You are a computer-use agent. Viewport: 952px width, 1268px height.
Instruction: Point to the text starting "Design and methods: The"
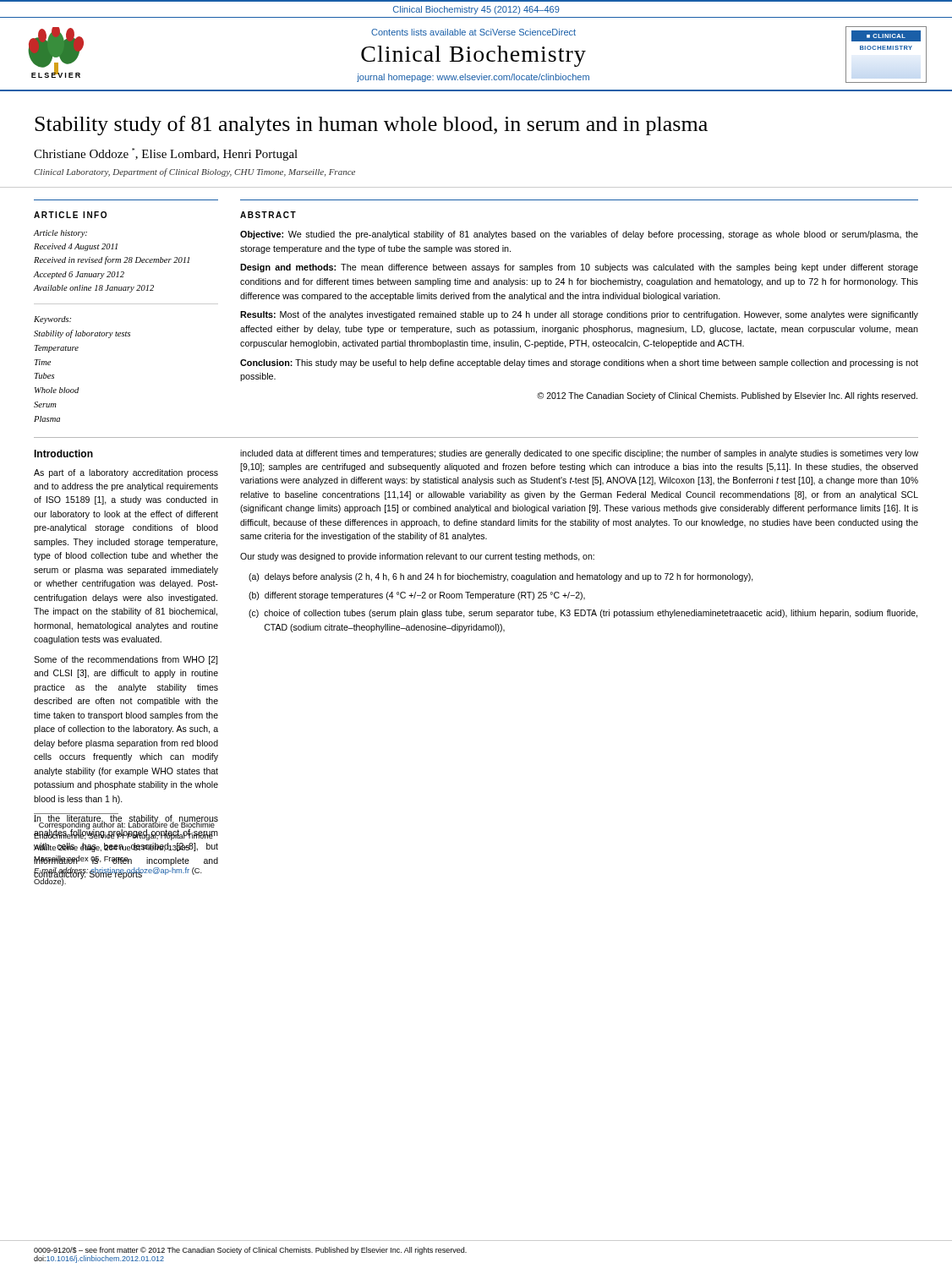(x=579, y=281)
